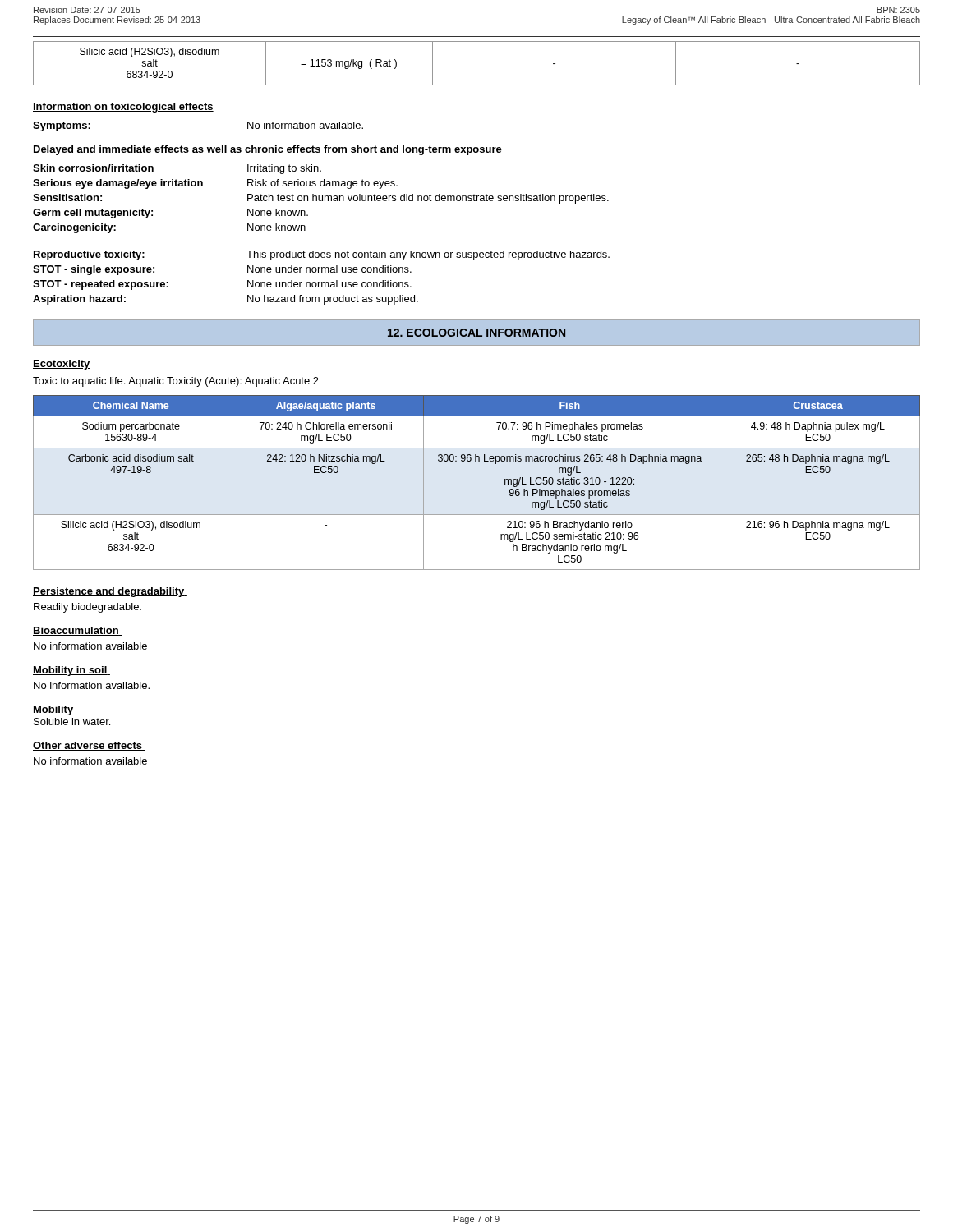Viewport: 953px width, 1232px height.
Task: Locate the section header containing "Persistence and degradability"
Action: pyautogui.click(x=110, y=591)
